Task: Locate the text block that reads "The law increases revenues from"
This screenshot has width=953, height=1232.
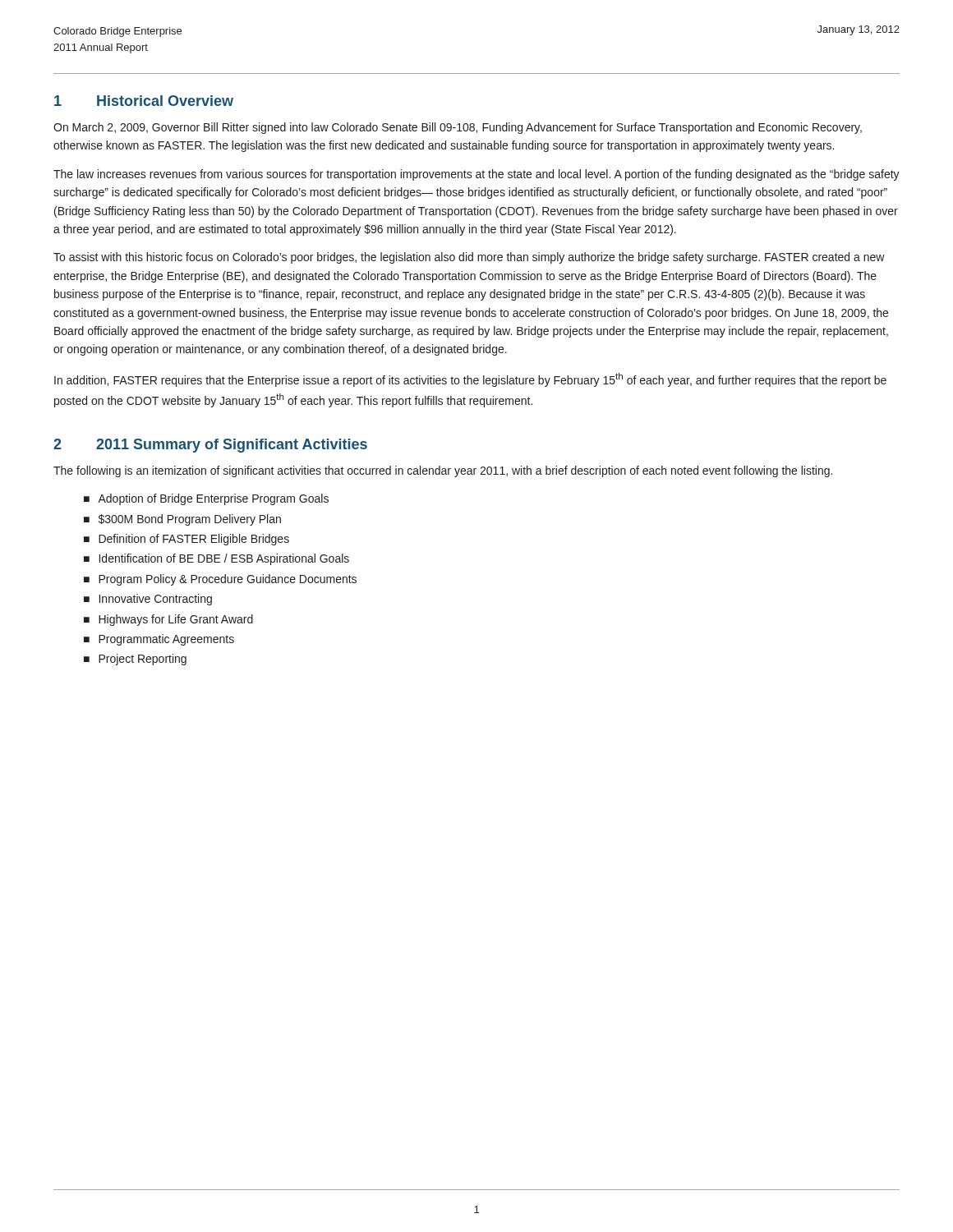Action: click(x=476, y=202)
